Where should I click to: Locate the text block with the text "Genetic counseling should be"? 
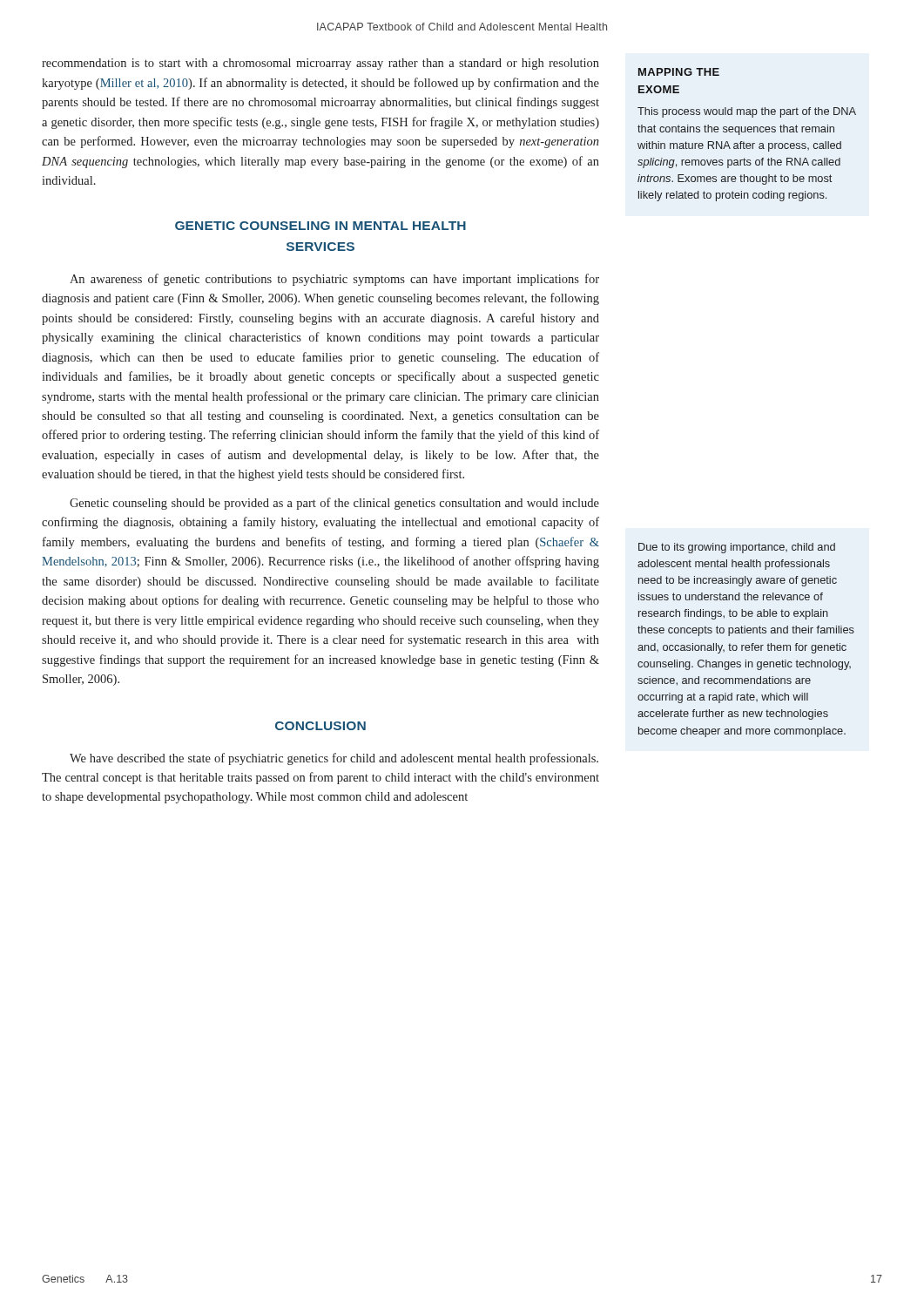coord(320,591)
